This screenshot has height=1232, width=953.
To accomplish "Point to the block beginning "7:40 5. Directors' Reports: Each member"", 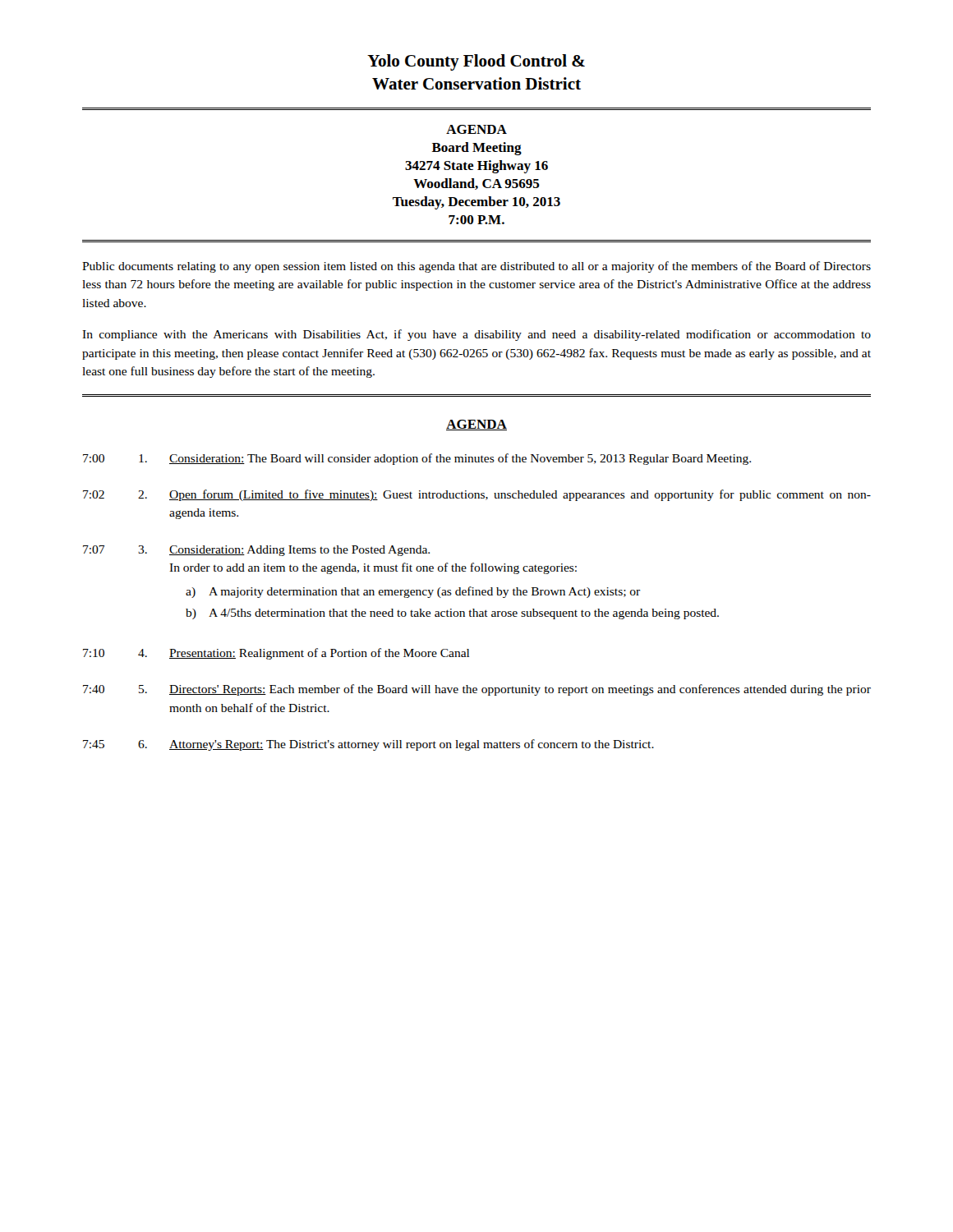I will pyautogui.click(x=476, y=699).
